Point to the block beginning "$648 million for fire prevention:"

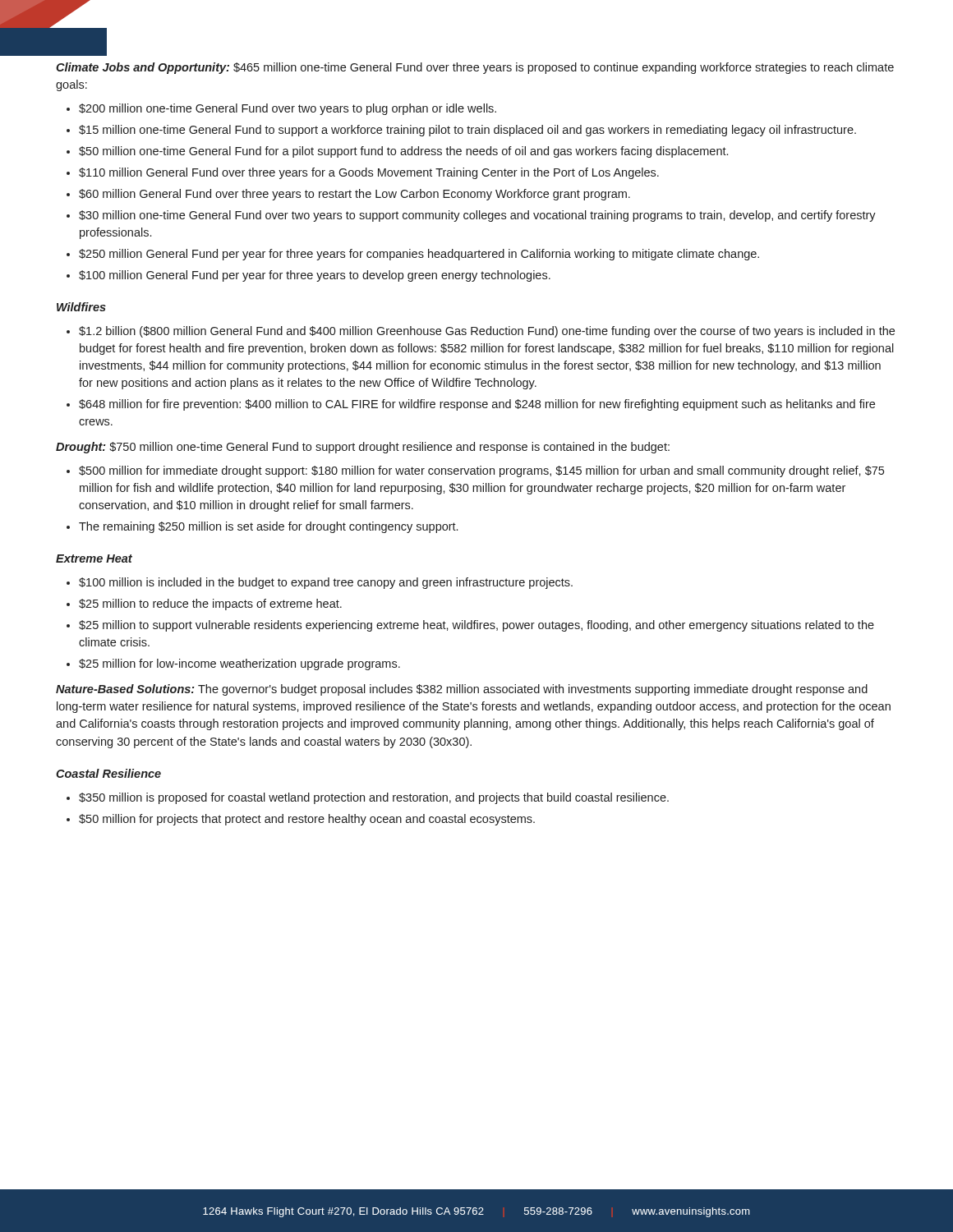(488, 413)
